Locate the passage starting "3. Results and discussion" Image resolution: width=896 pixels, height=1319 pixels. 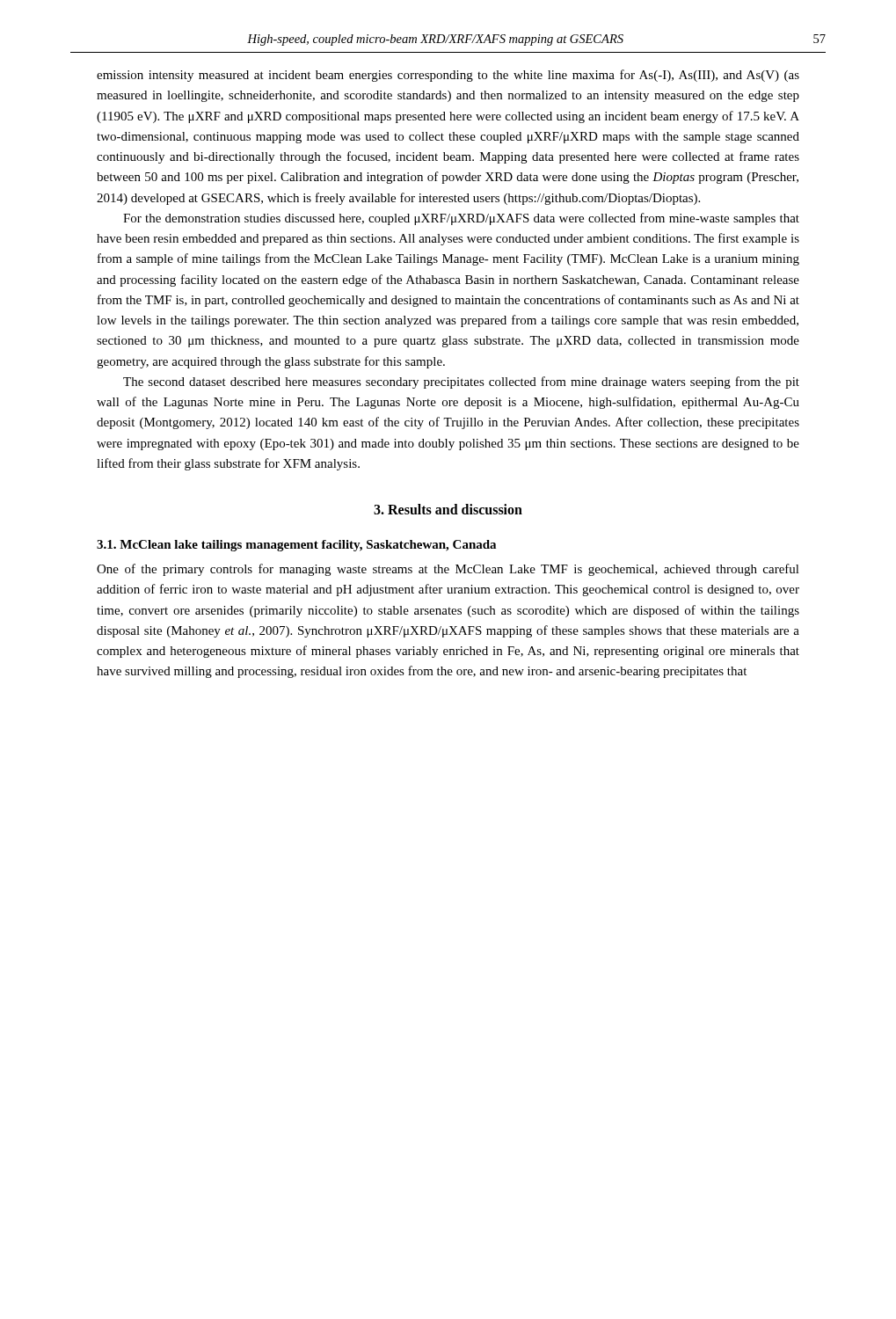pos(448,510)
